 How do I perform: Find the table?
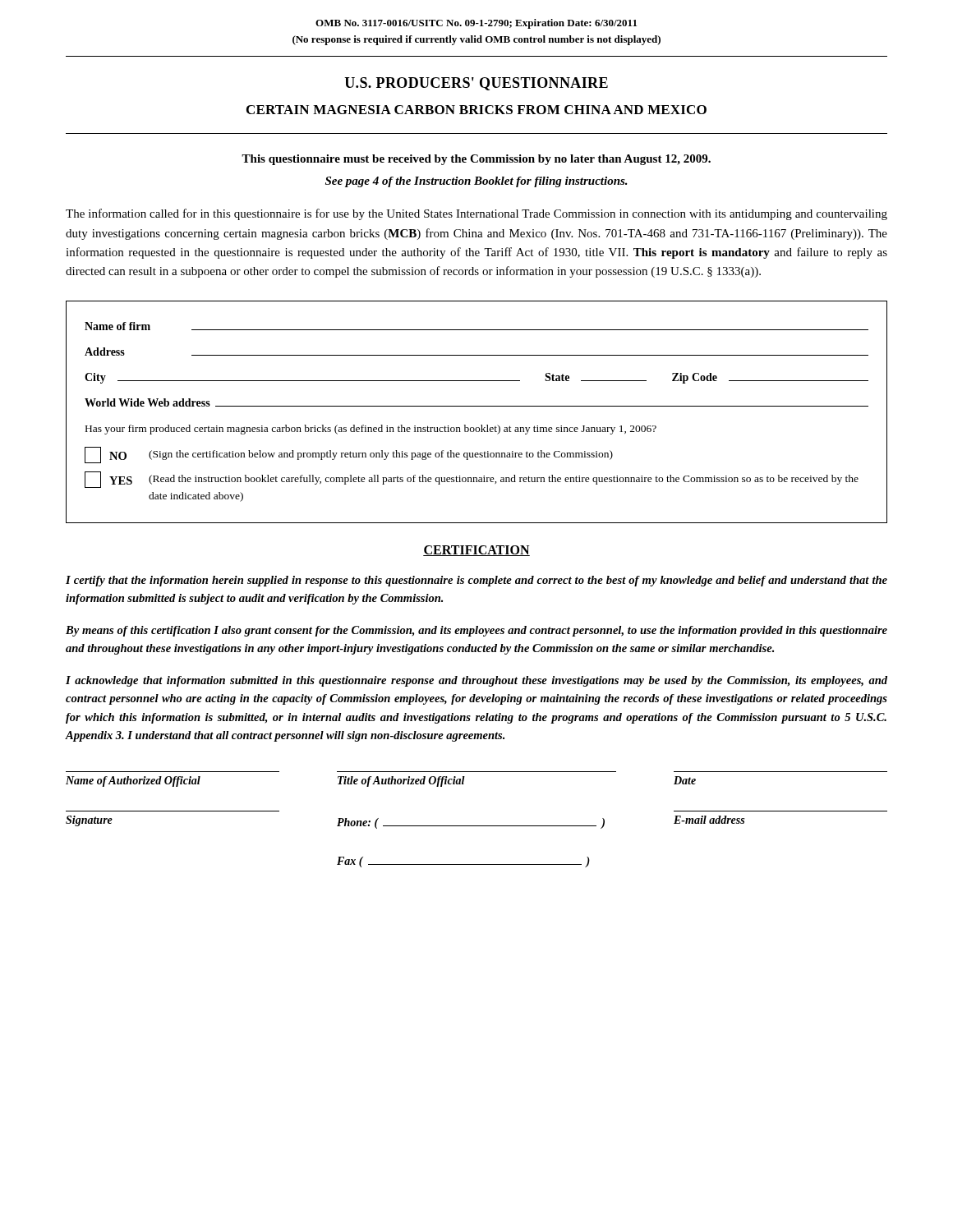[x=476, y=412]
